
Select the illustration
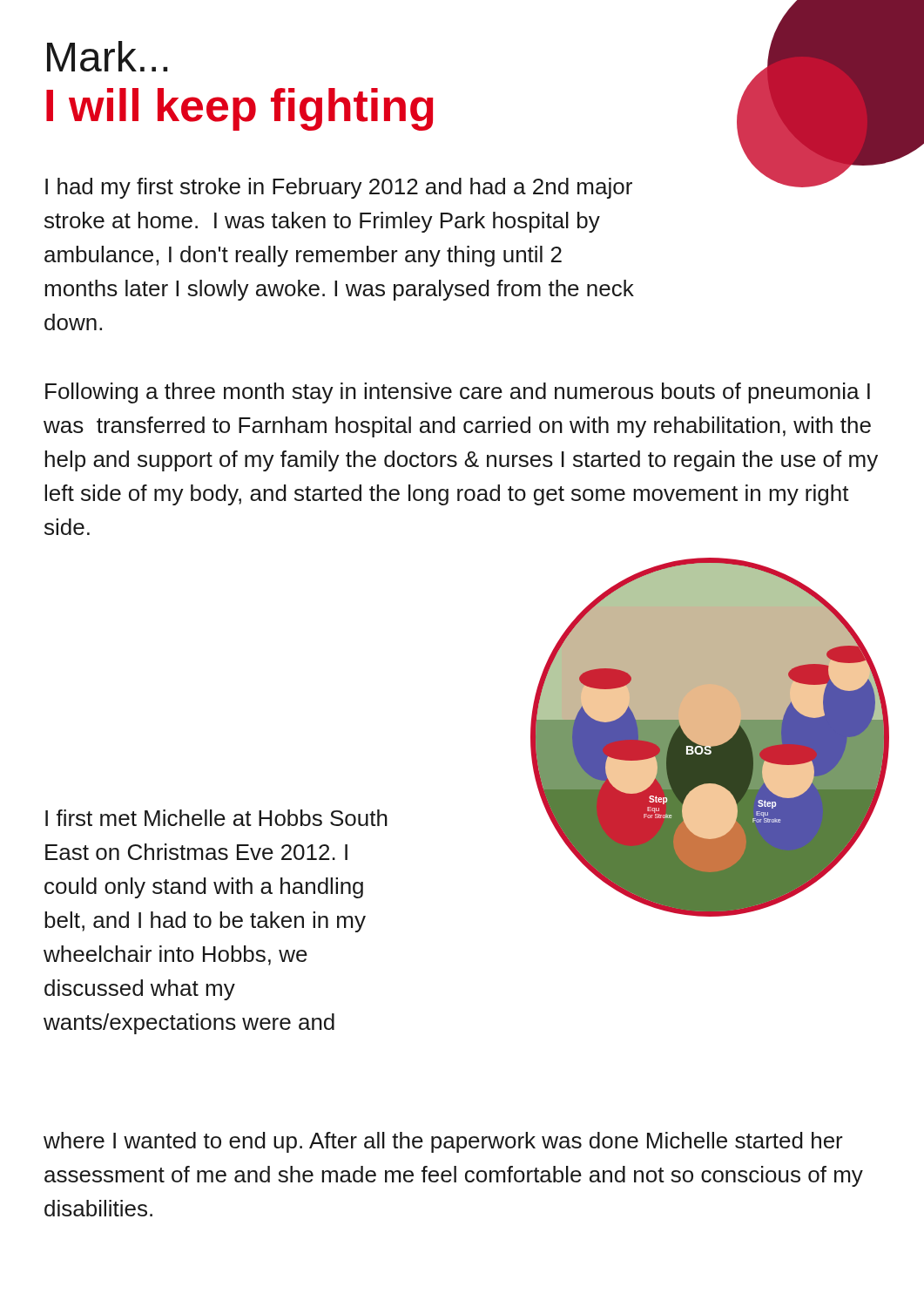coord(811,96)
